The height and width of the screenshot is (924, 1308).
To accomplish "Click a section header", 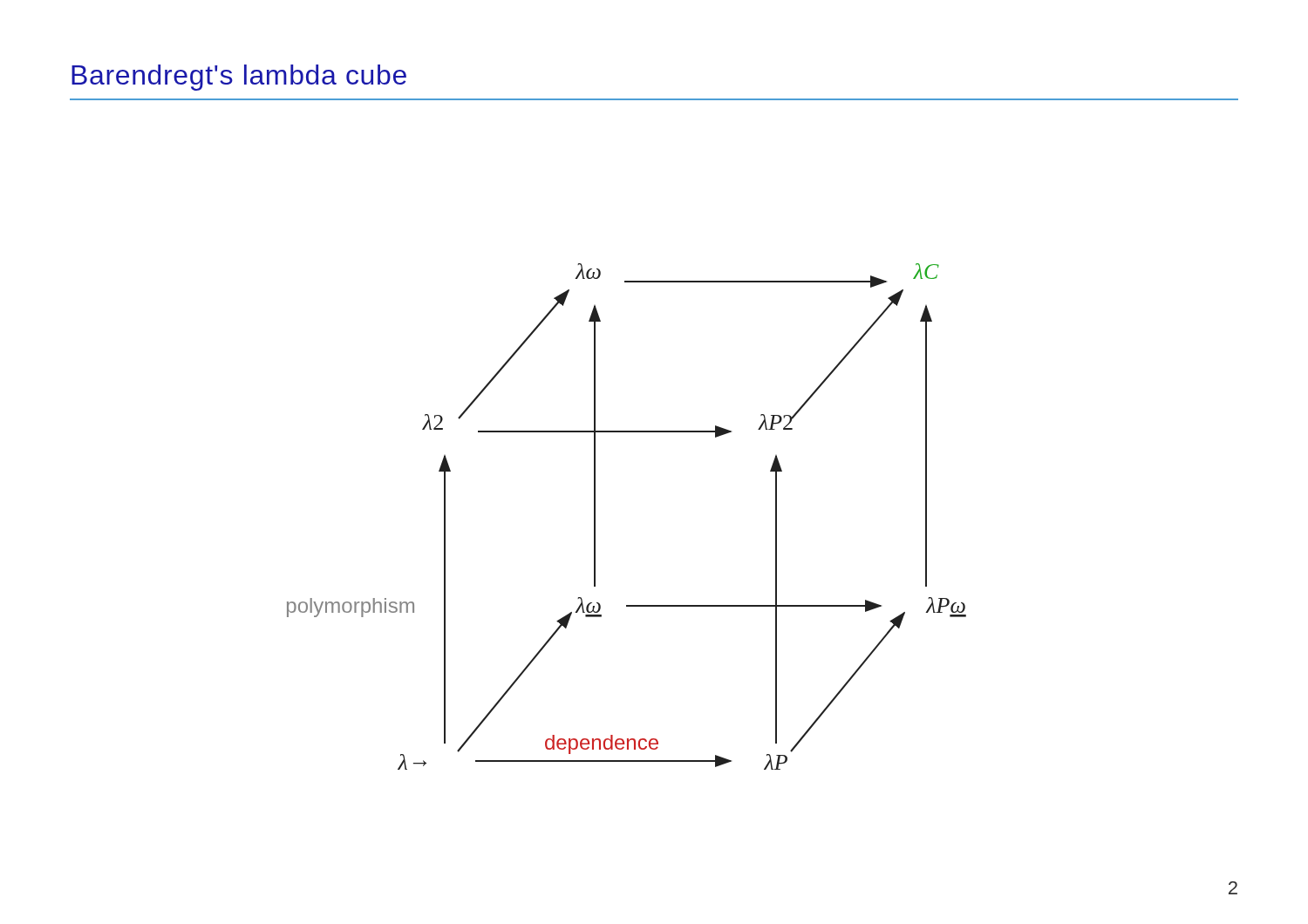I will pyautogui.click(x=654, y=80).
